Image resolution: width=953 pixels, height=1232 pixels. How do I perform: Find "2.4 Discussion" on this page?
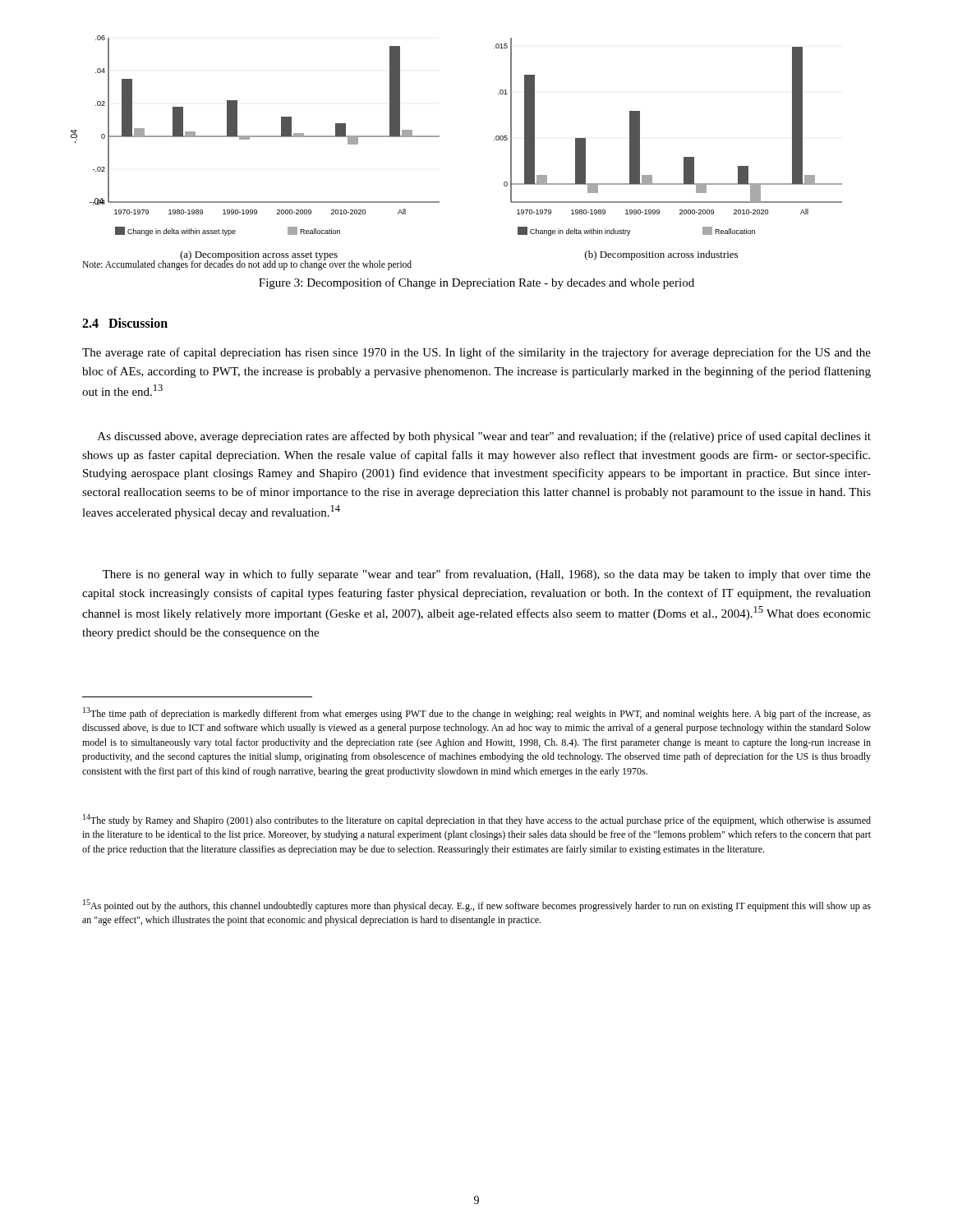(125, 323)
